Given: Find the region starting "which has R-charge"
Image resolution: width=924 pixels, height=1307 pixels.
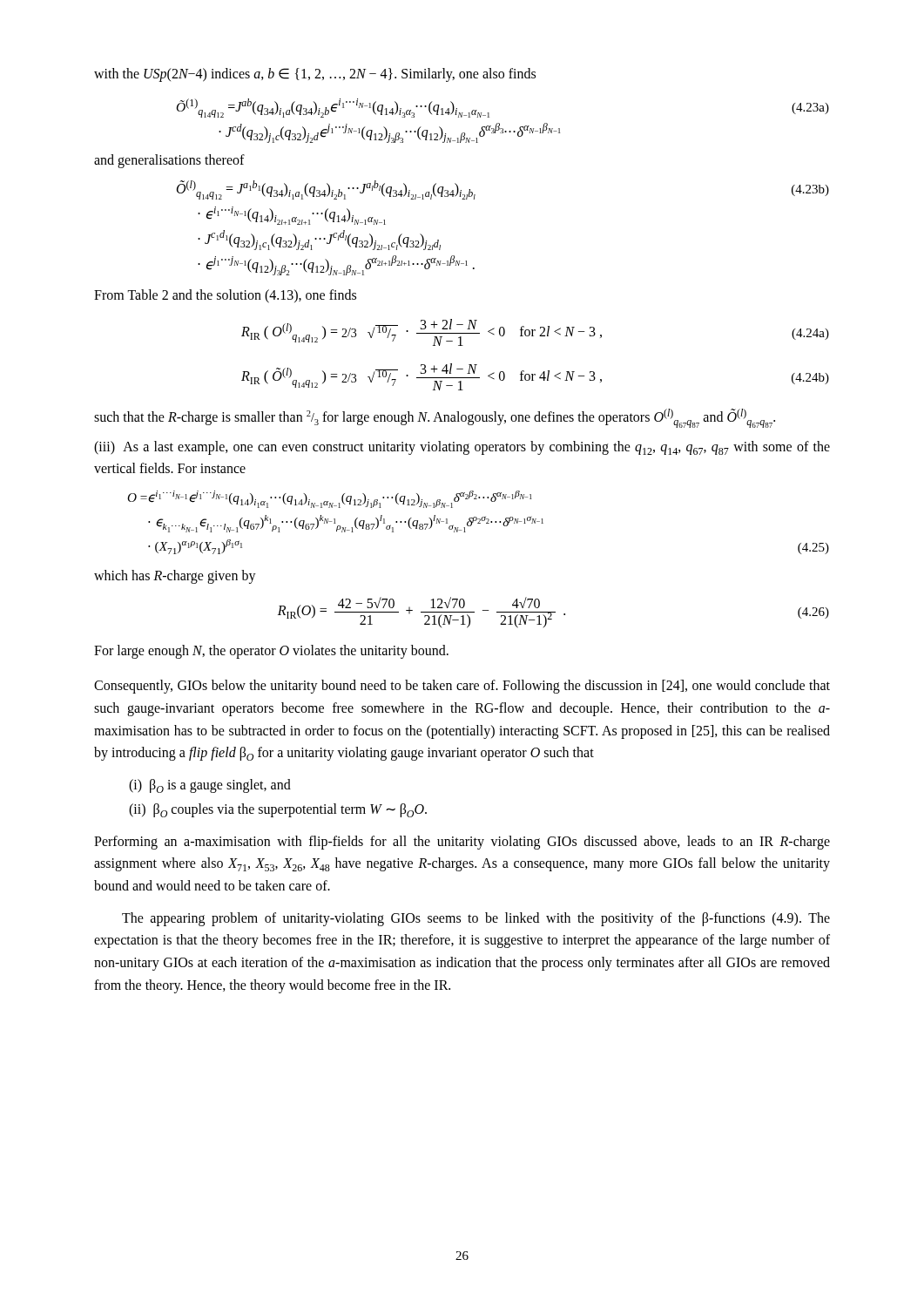Looking at the screenshot, I should tap(175, 575).
